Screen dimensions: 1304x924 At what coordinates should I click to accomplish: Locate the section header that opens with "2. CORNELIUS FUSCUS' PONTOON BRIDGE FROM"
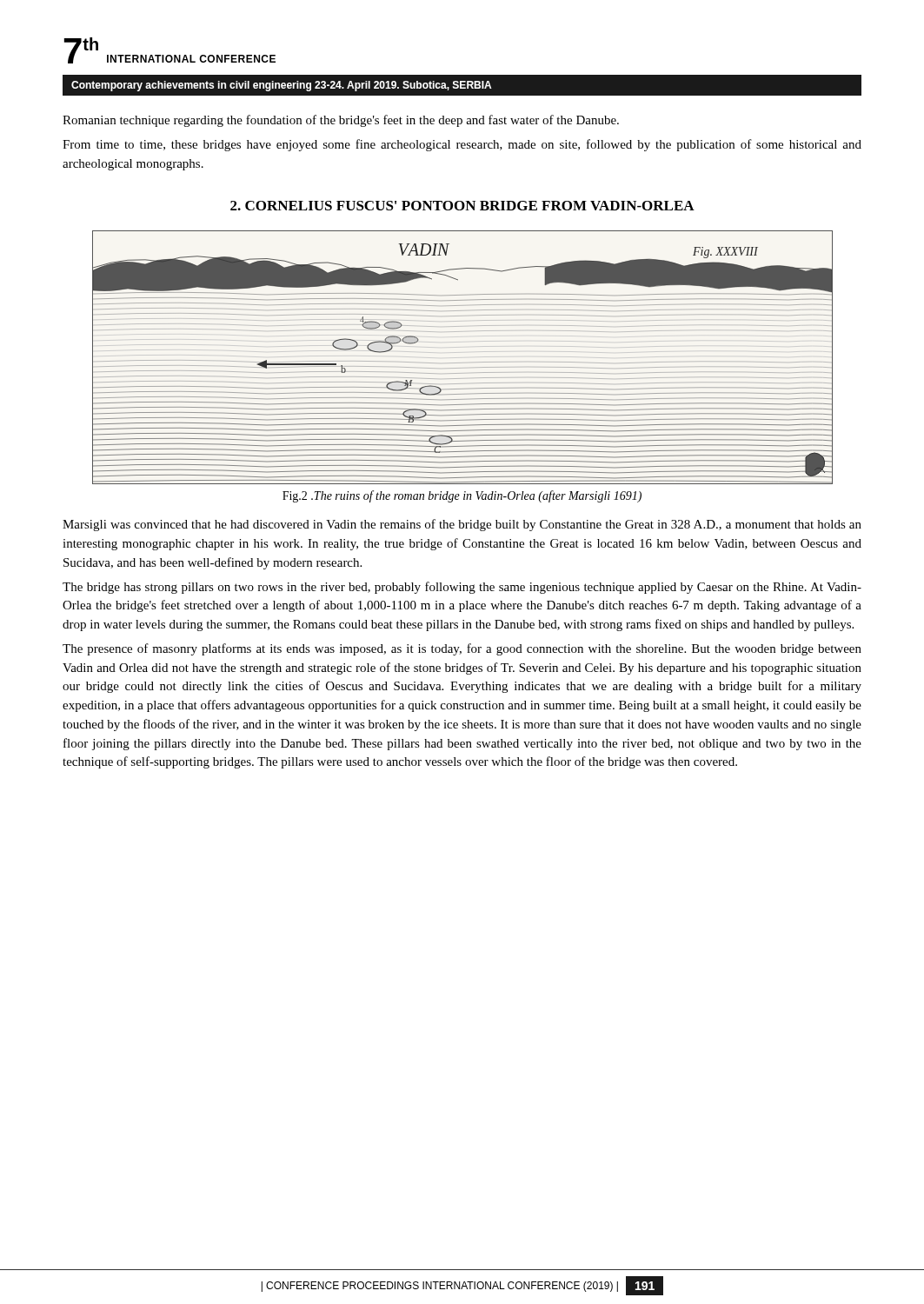[462, 206]
